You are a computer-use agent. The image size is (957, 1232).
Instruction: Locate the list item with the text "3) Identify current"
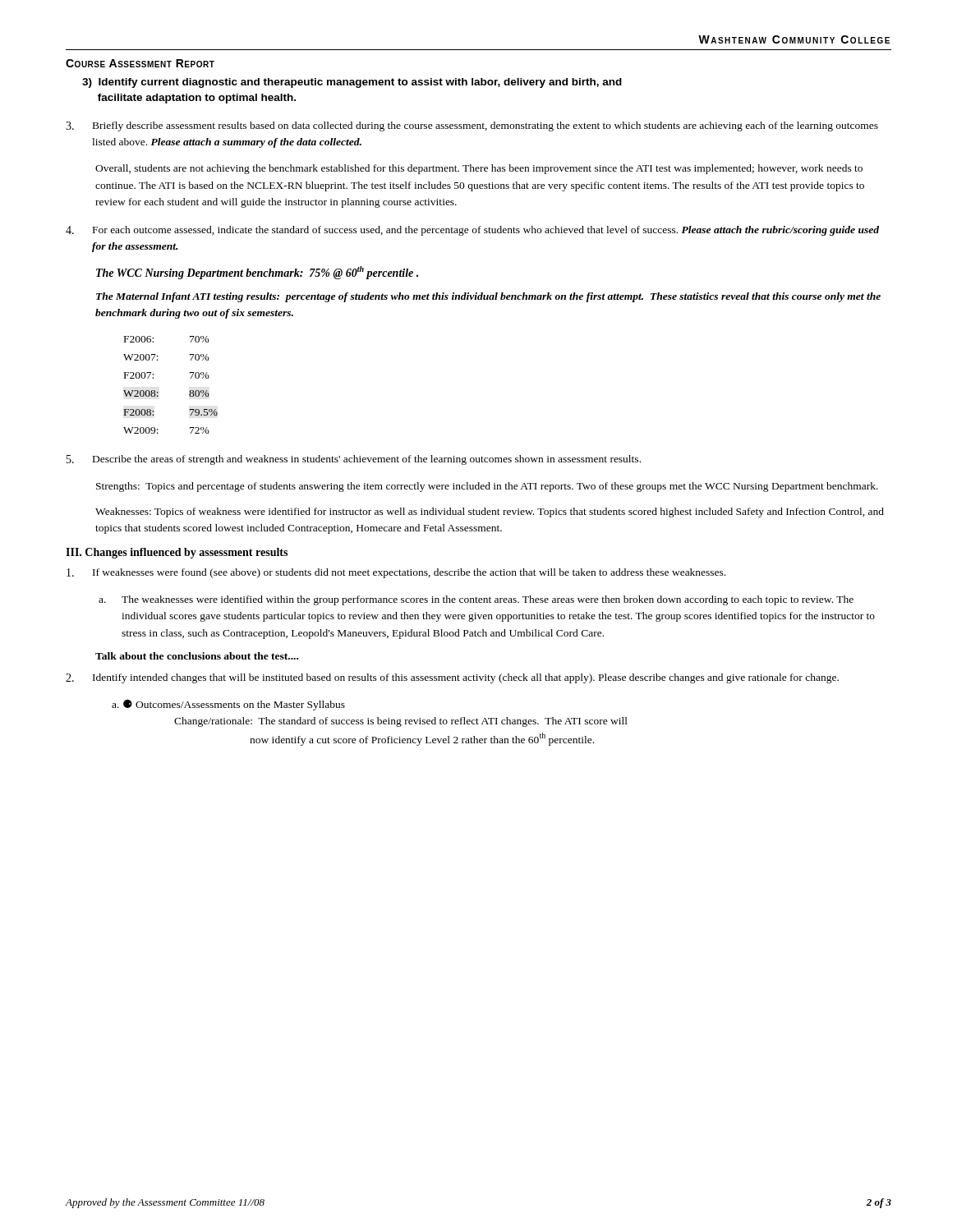[x=352, y=89]
